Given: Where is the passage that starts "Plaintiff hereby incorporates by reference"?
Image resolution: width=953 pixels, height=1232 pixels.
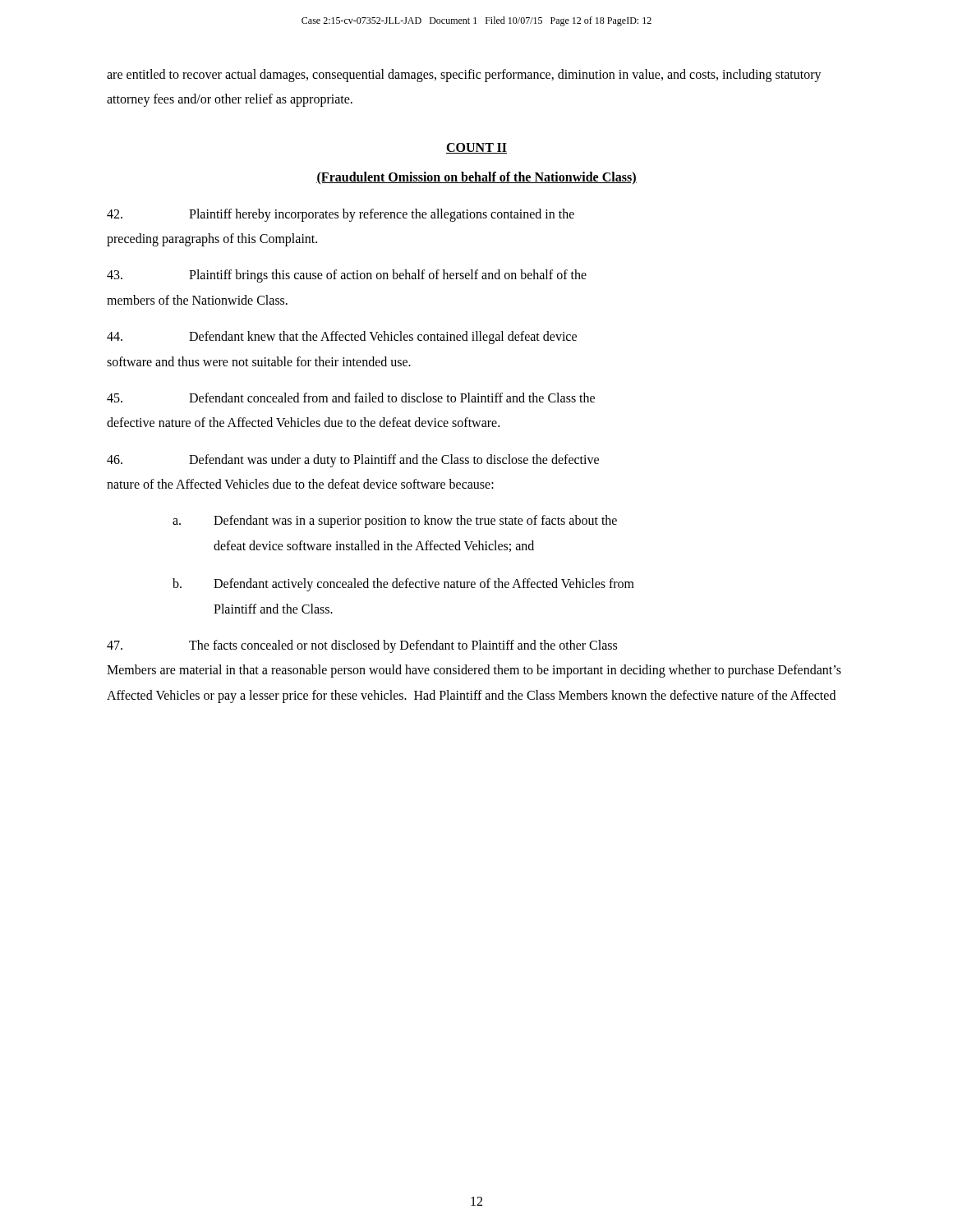Looking at the screenshot, I should tap(476, 227).
